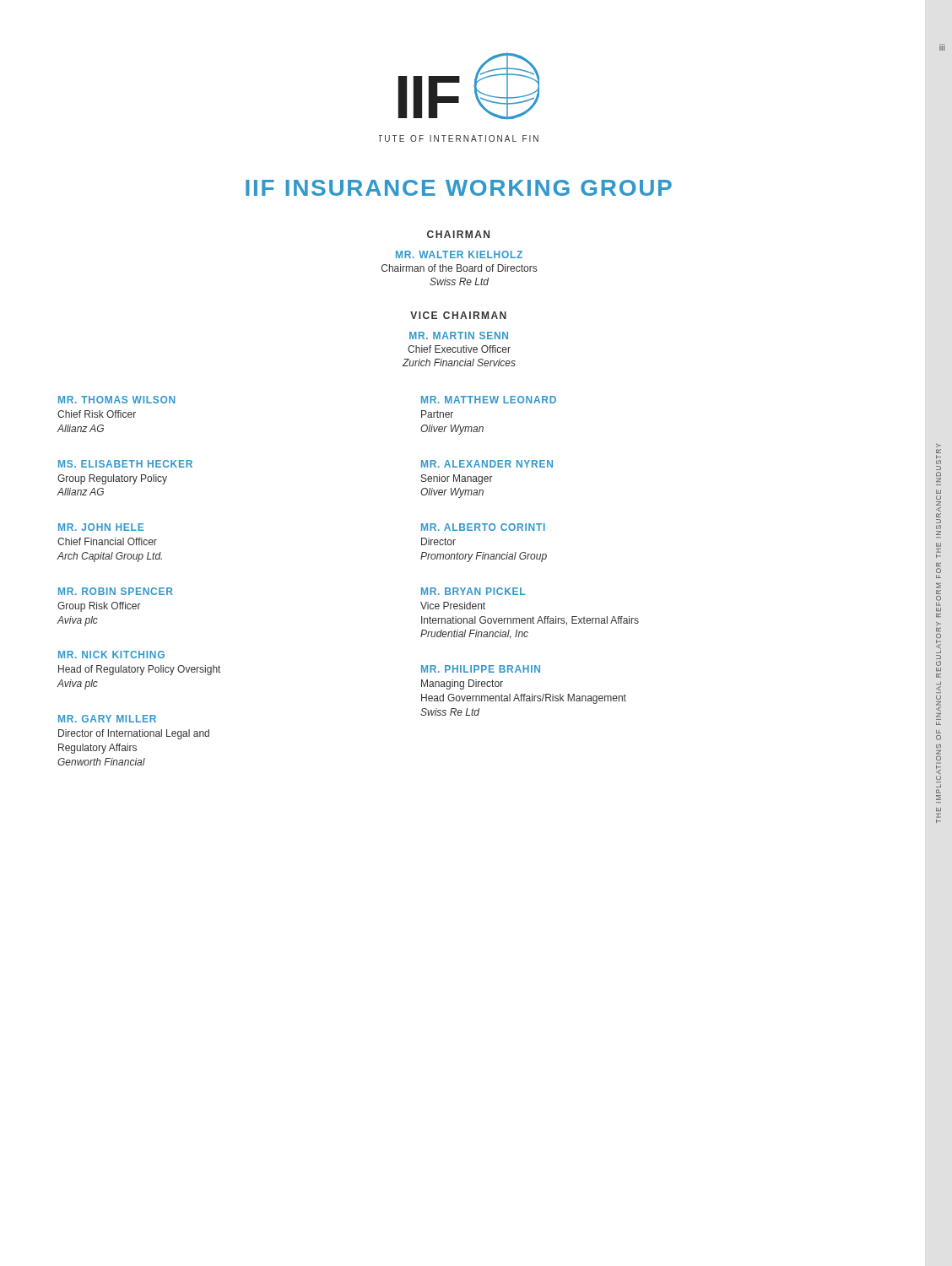The image size is (952, 1266).
Task: Locate the text block with the text "MR. ALBERTO CORINTI Director Promontory Financial"
Action: (x=483, y=527)
